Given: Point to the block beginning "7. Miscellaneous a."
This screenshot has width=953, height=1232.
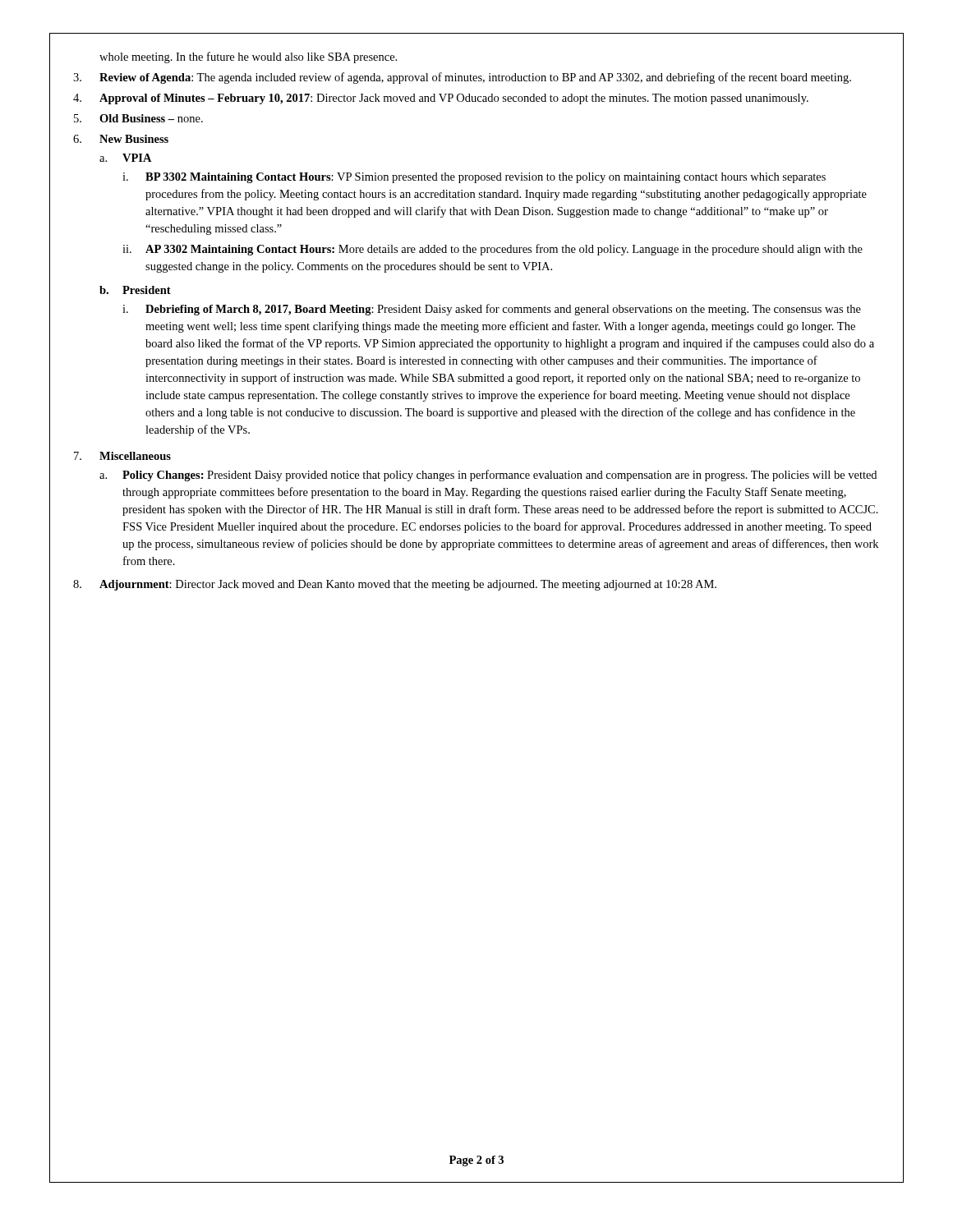Looking at the screenshot, I should click(476, 510).
